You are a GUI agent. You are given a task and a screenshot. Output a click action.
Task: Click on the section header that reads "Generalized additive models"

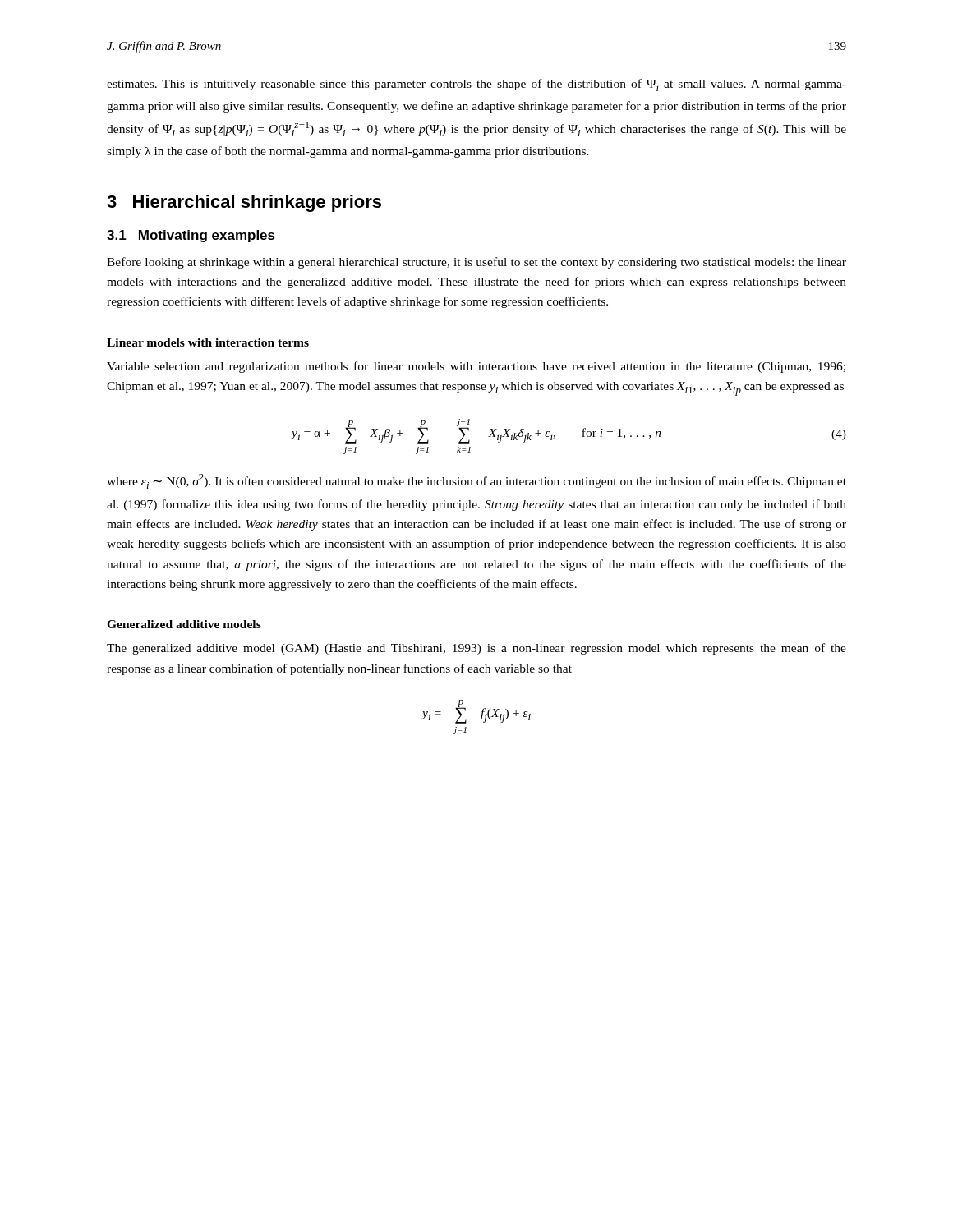point(184,624)
